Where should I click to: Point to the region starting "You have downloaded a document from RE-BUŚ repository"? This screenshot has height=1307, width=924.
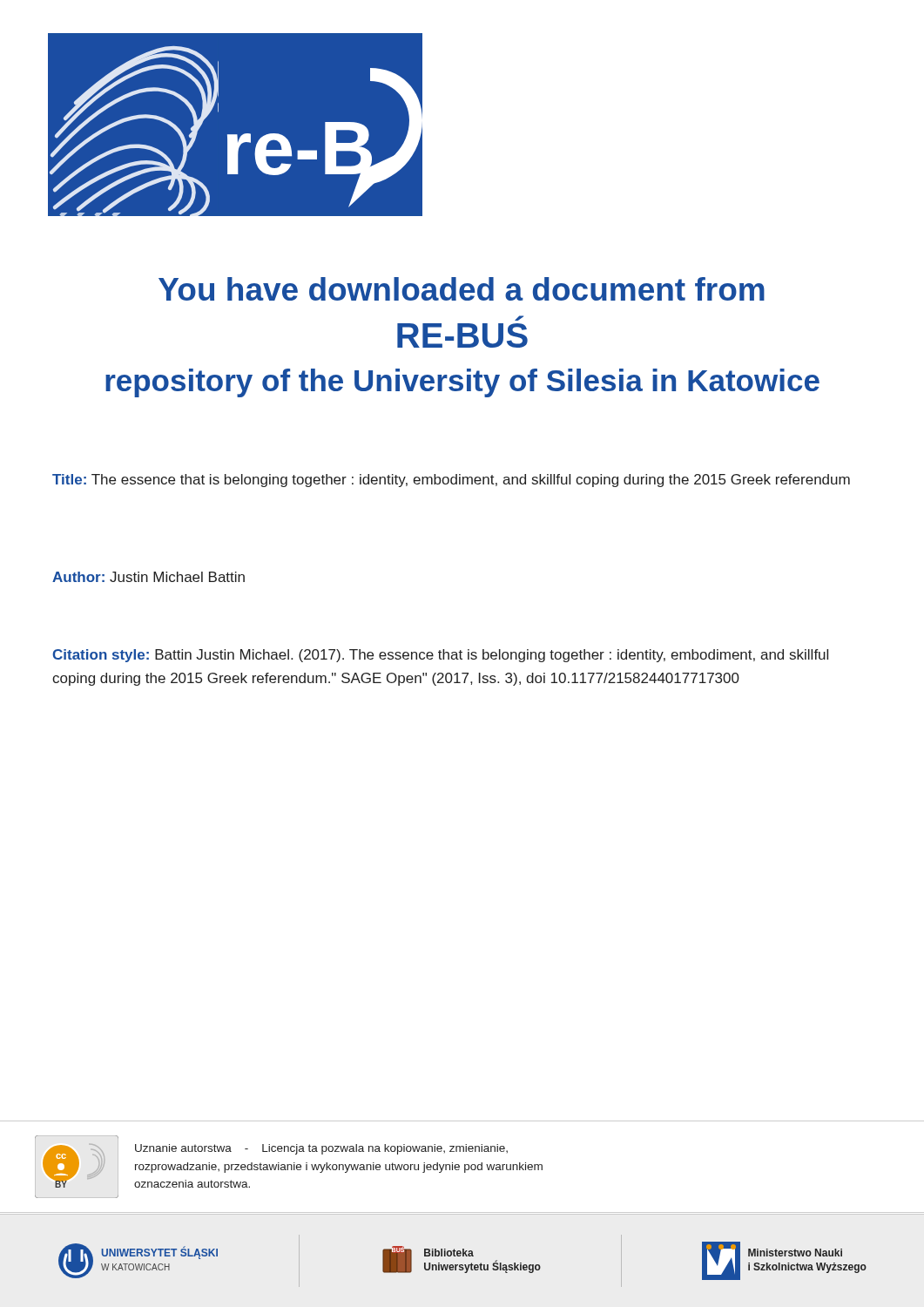click(x=462, y=335)
